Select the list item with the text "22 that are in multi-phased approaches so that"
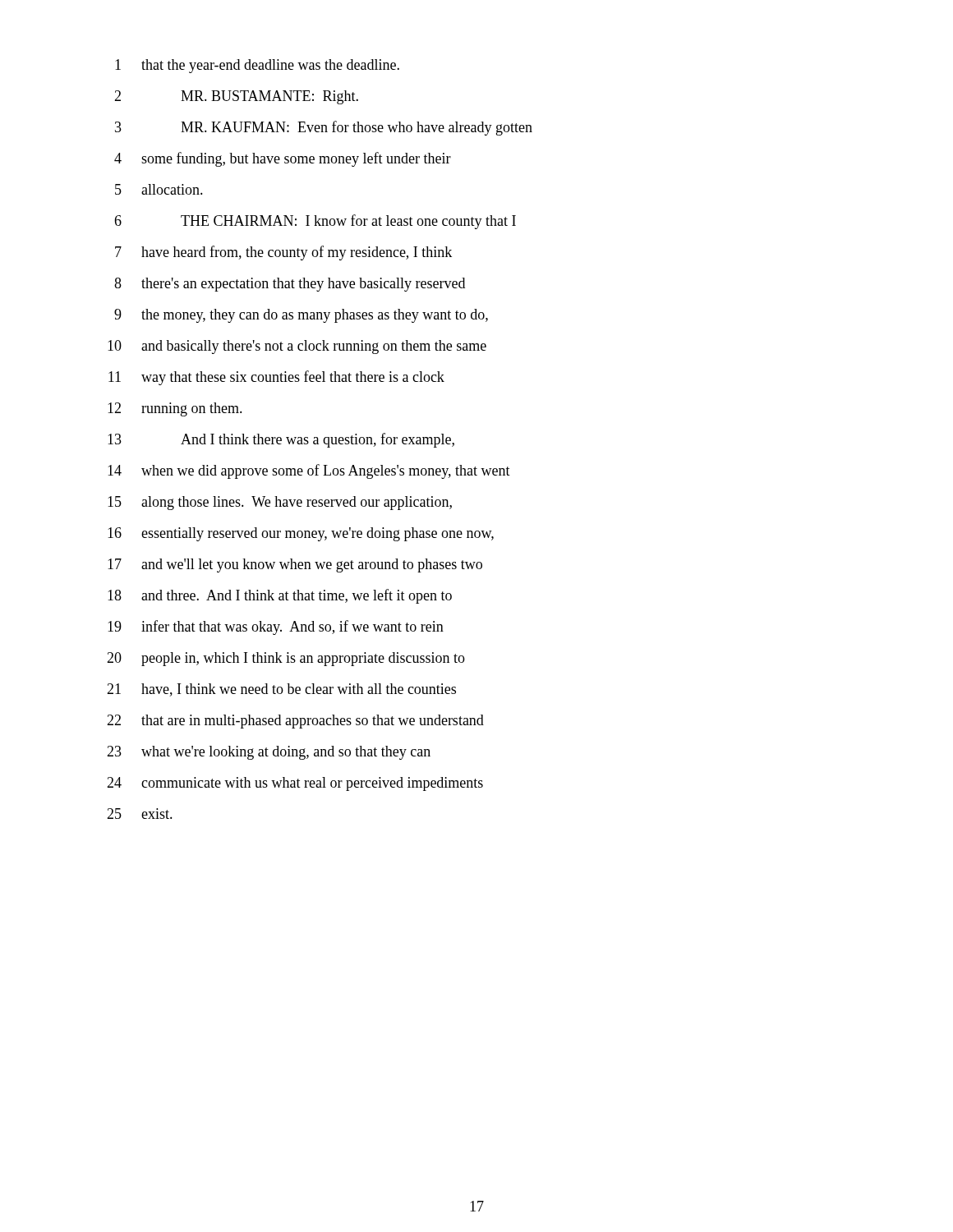Viewport: 953px width, 1232px height. [476, 720]
